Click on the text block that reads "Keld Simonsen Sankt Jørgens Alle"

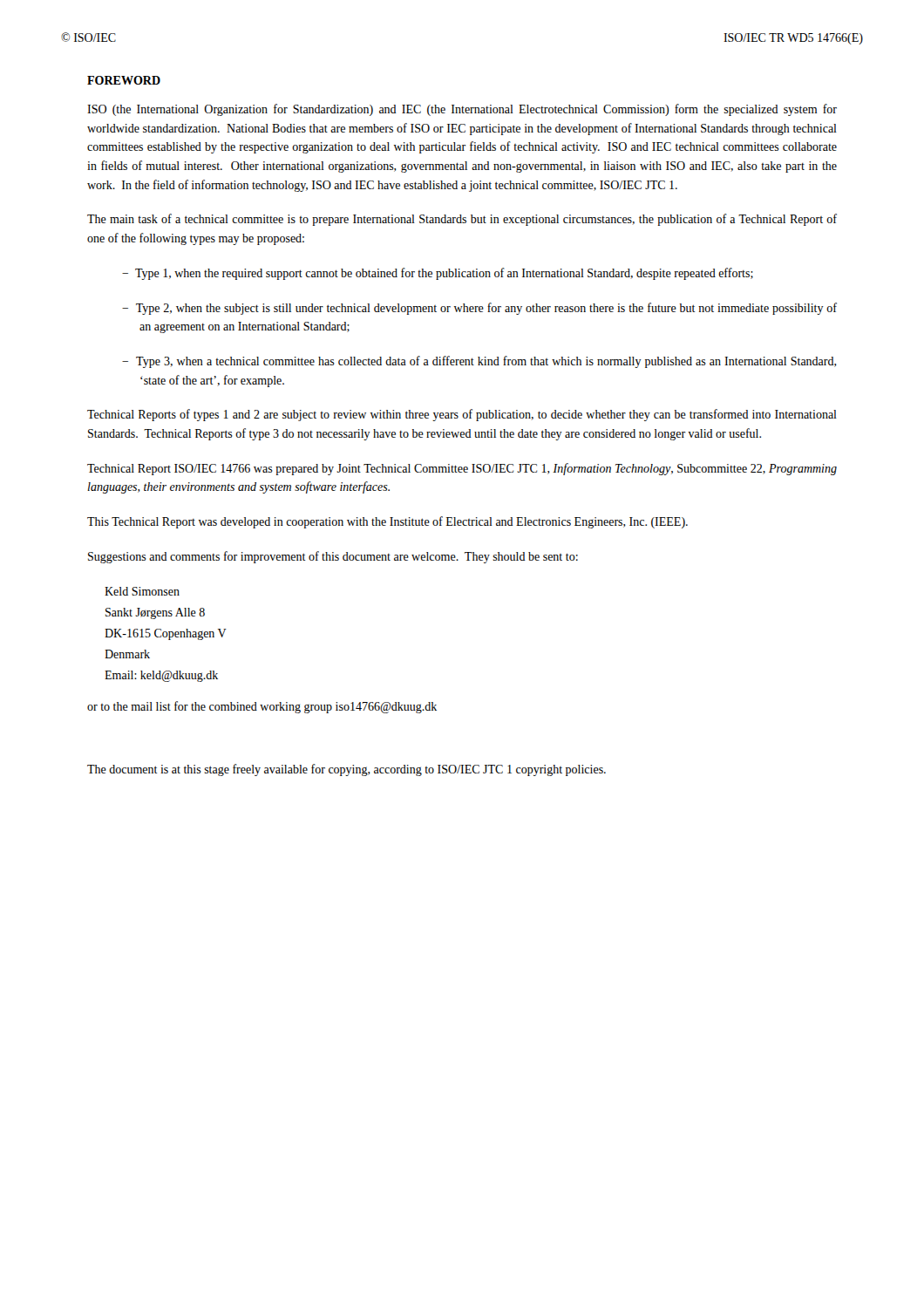point(165,633)
